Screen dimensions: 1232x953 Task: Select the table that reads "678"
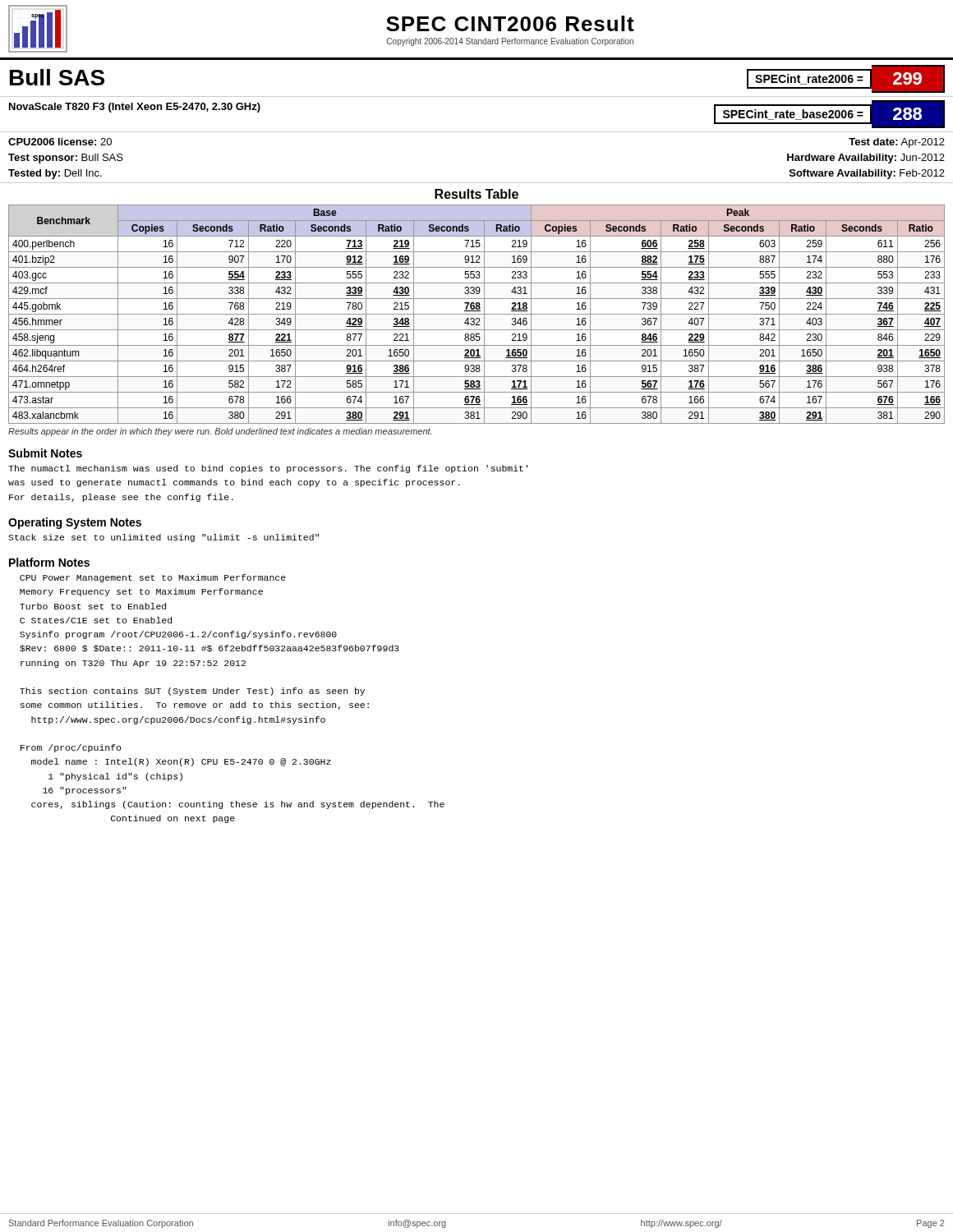click(476, 306)
